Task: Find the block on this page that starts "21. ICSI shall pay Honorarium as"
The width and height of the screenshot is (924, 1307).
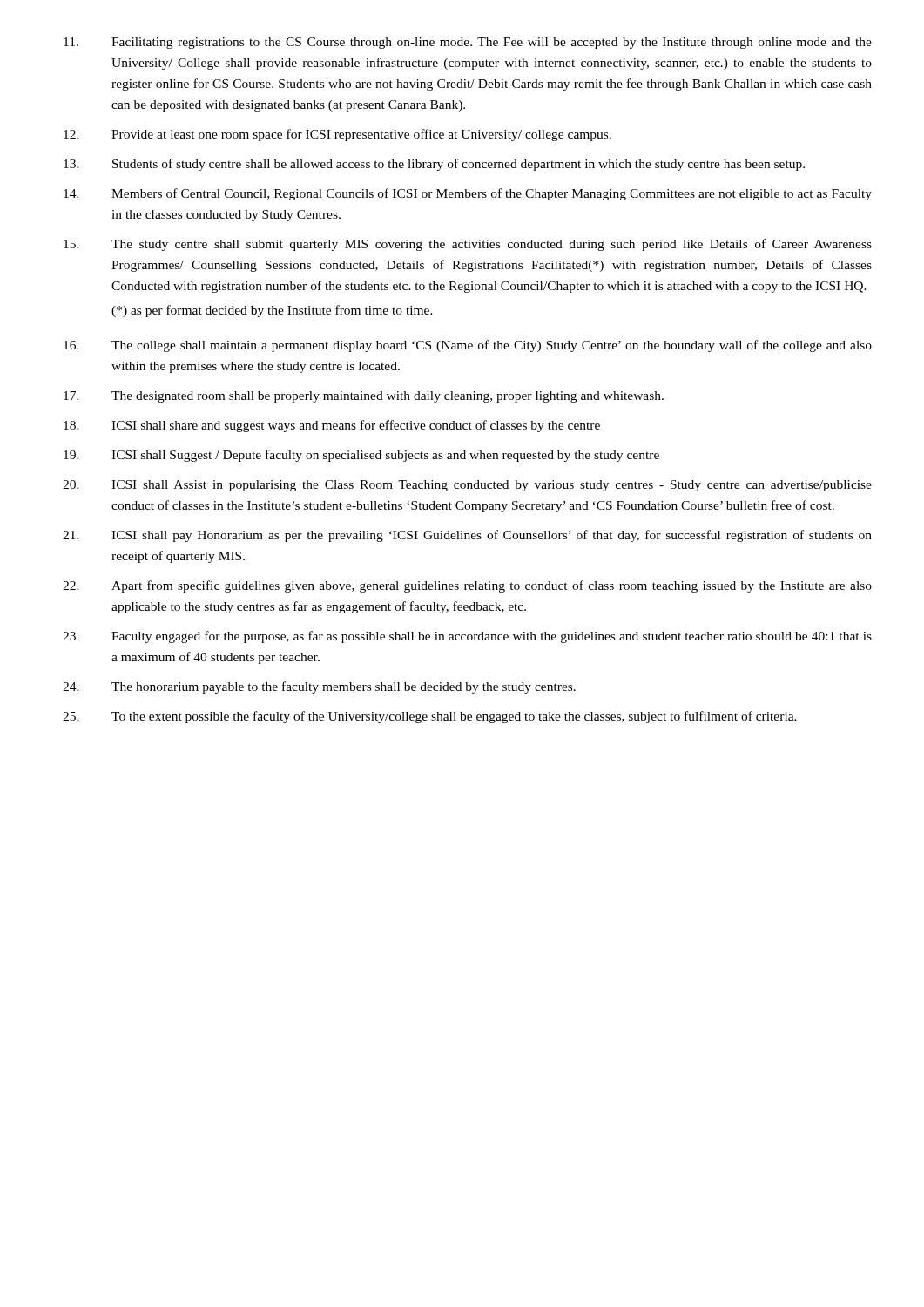Action: click(467, 546)
